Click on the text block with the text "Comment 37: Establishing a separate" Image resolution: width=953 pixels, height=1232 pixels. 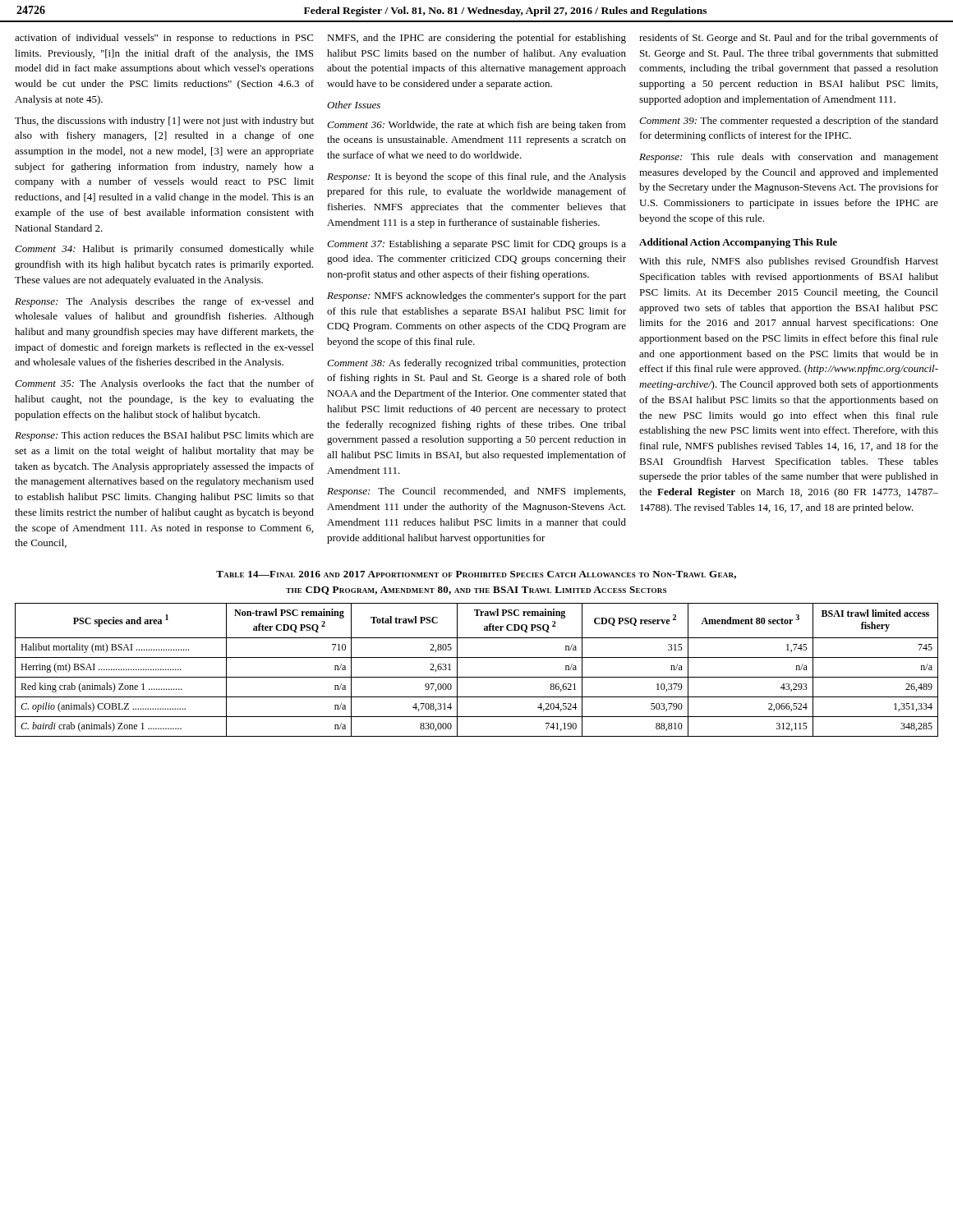coord(476,259)
